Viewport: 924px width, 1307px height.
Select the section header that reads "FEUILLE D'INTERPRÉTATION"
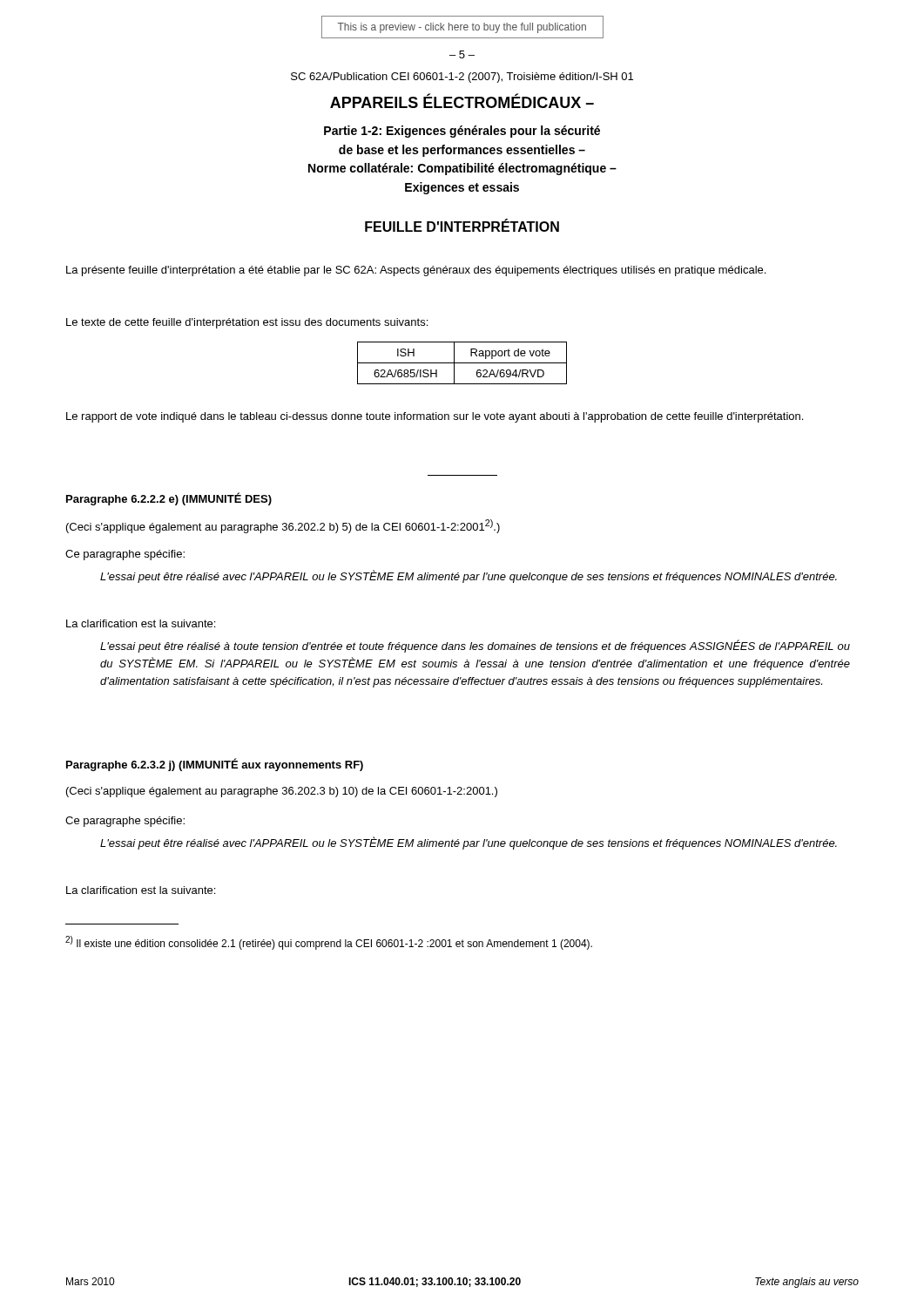click(462, 227)
